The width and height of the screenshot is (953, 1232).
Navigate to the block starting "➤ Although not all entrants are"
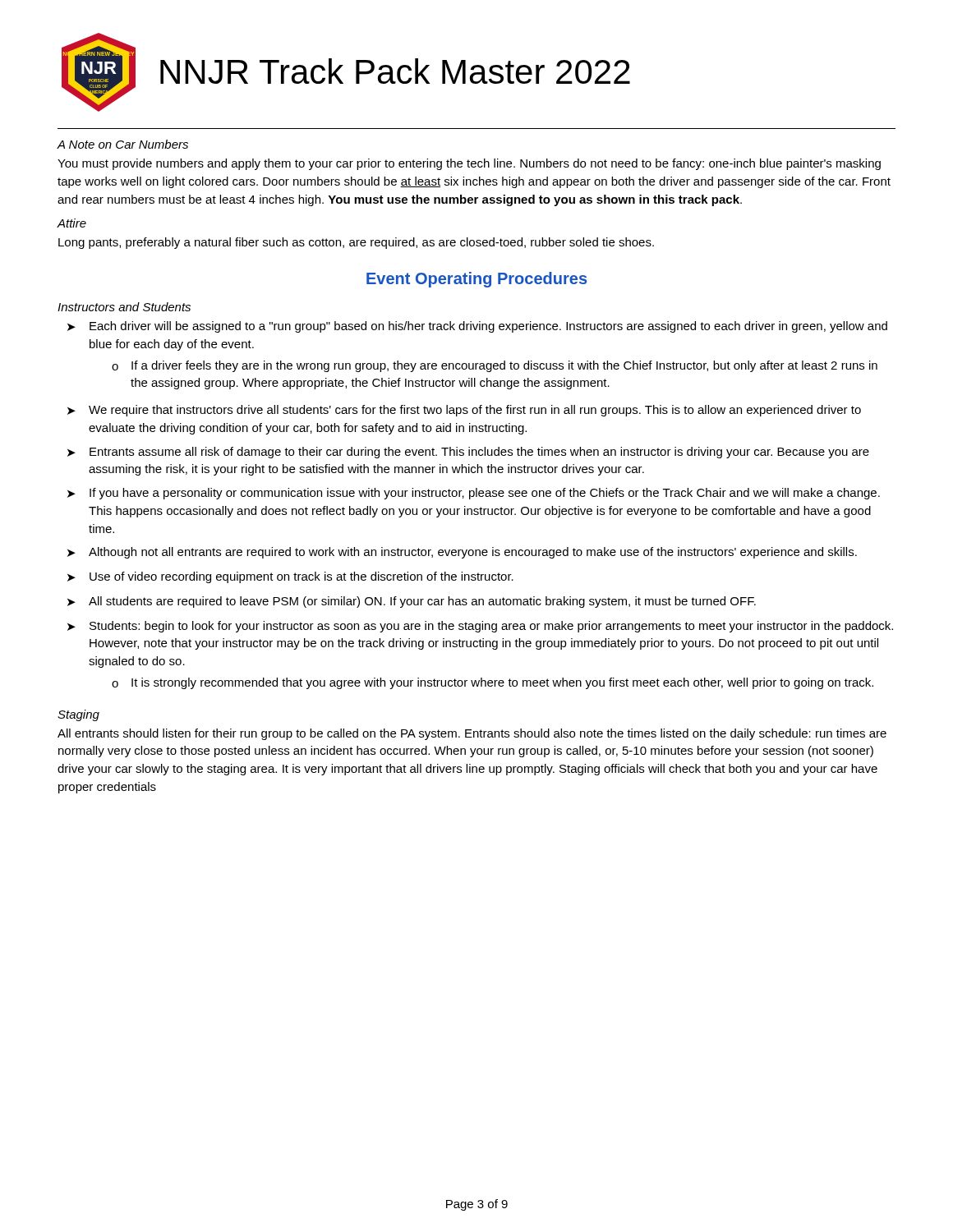pyautogui.click(x=481, y=552)
